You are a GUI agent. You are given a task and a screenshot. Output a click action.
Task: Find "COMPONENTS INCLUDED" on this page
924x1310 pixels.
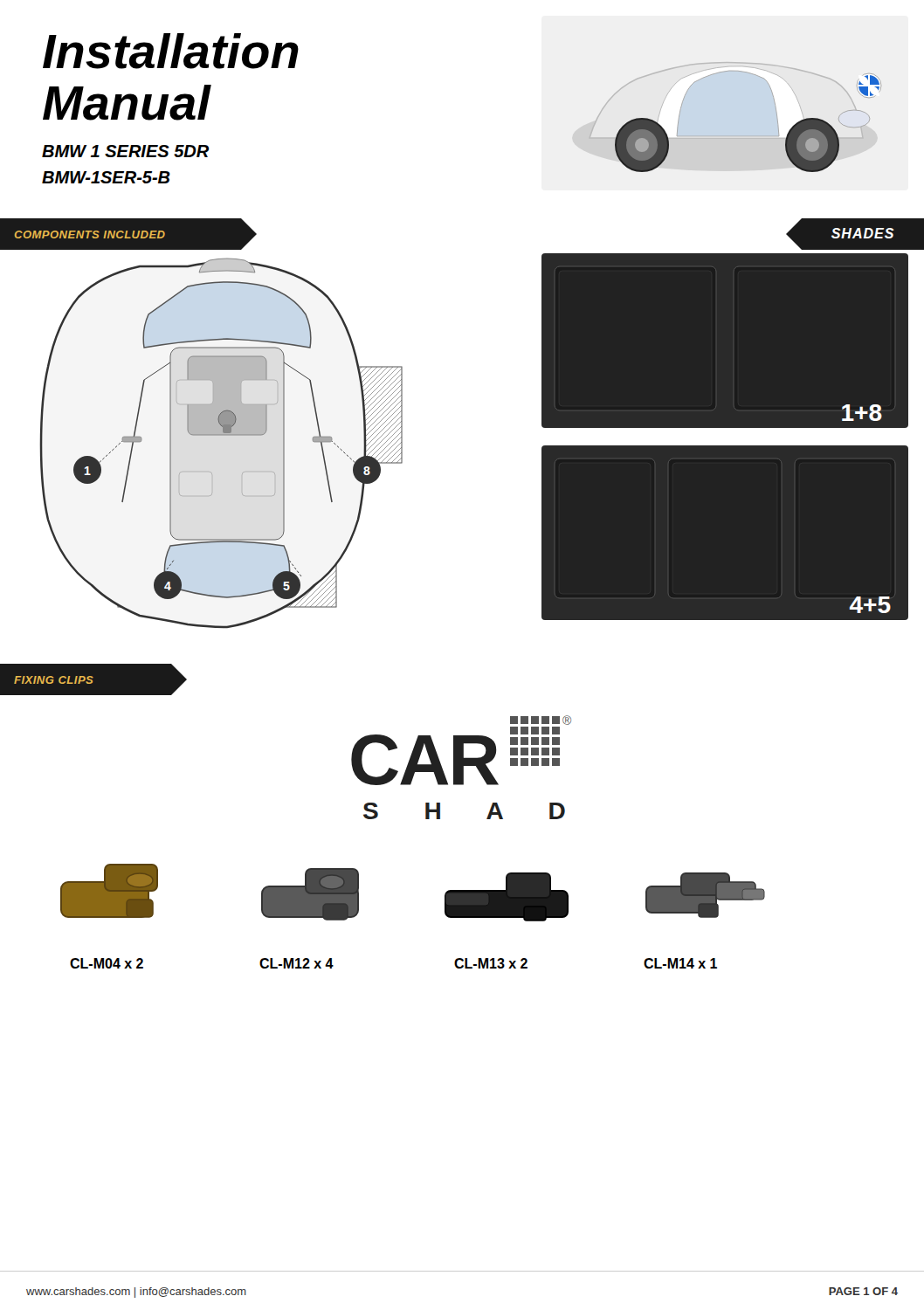(x=90, y=234)
